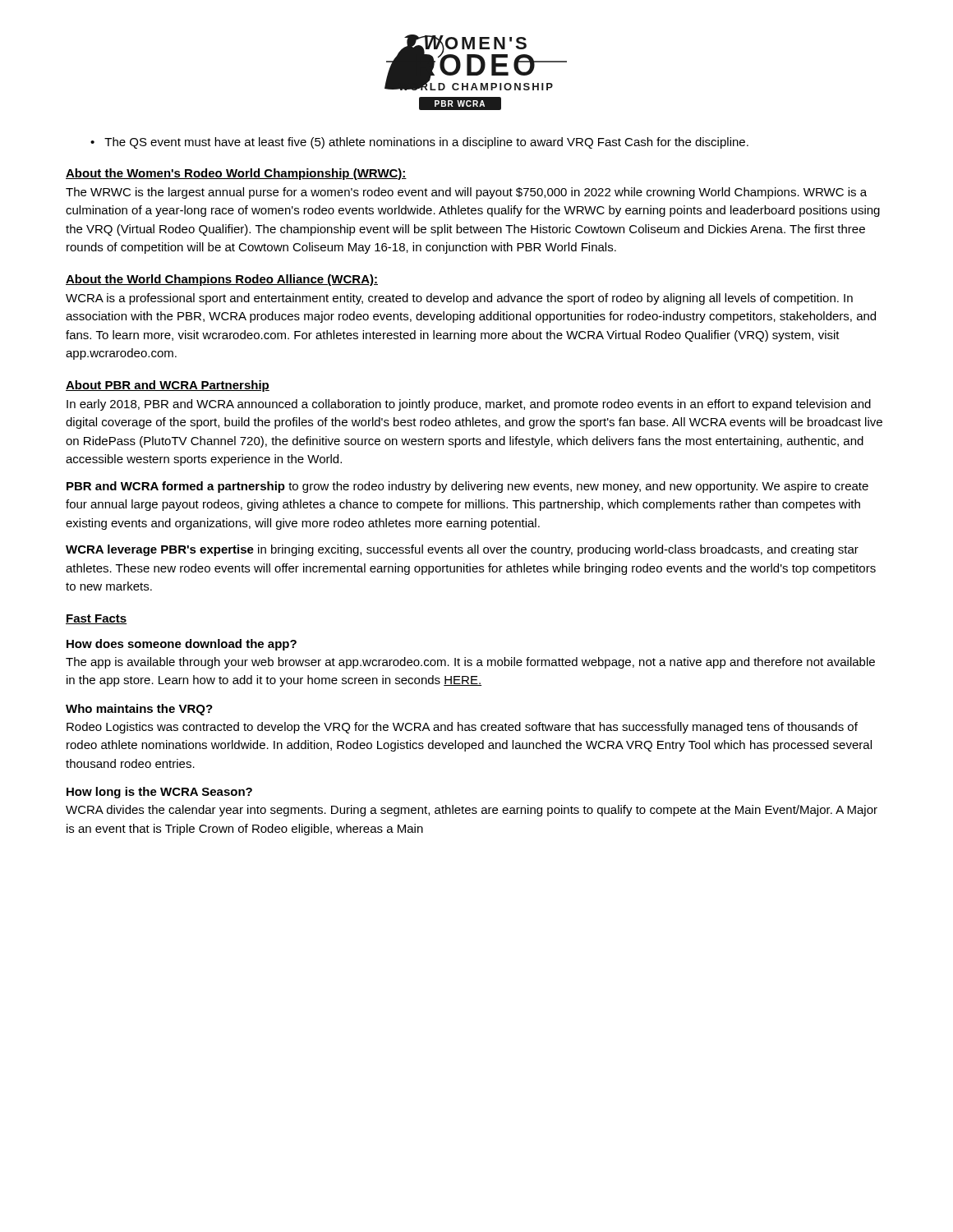Screen dimensions: 1232x953
Task: Select the section header with the text "About PBR and WCRA Partnership"
Action: [168, 385]
